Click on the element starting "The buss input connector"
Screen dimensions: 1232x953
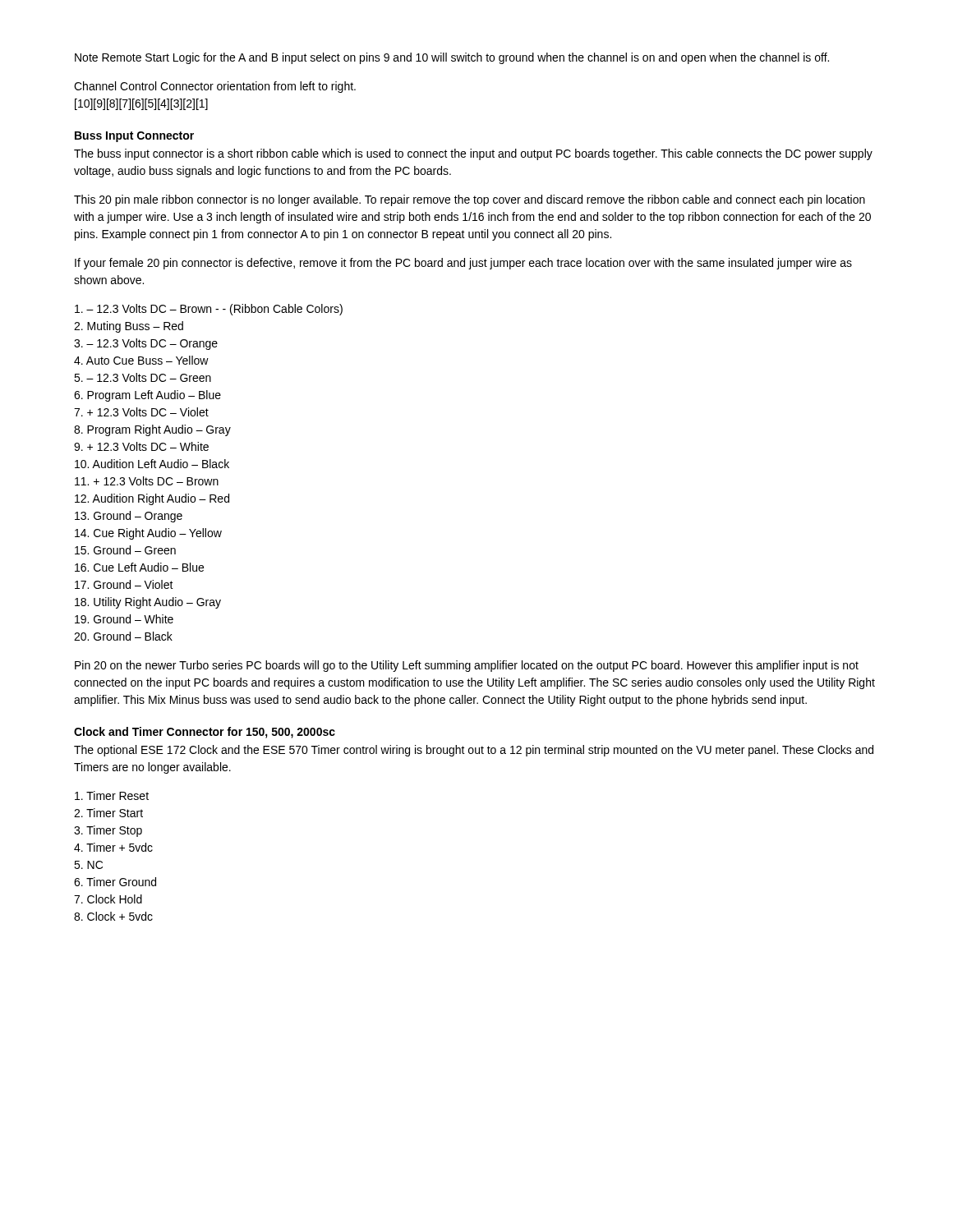click(x=473, y=162)
